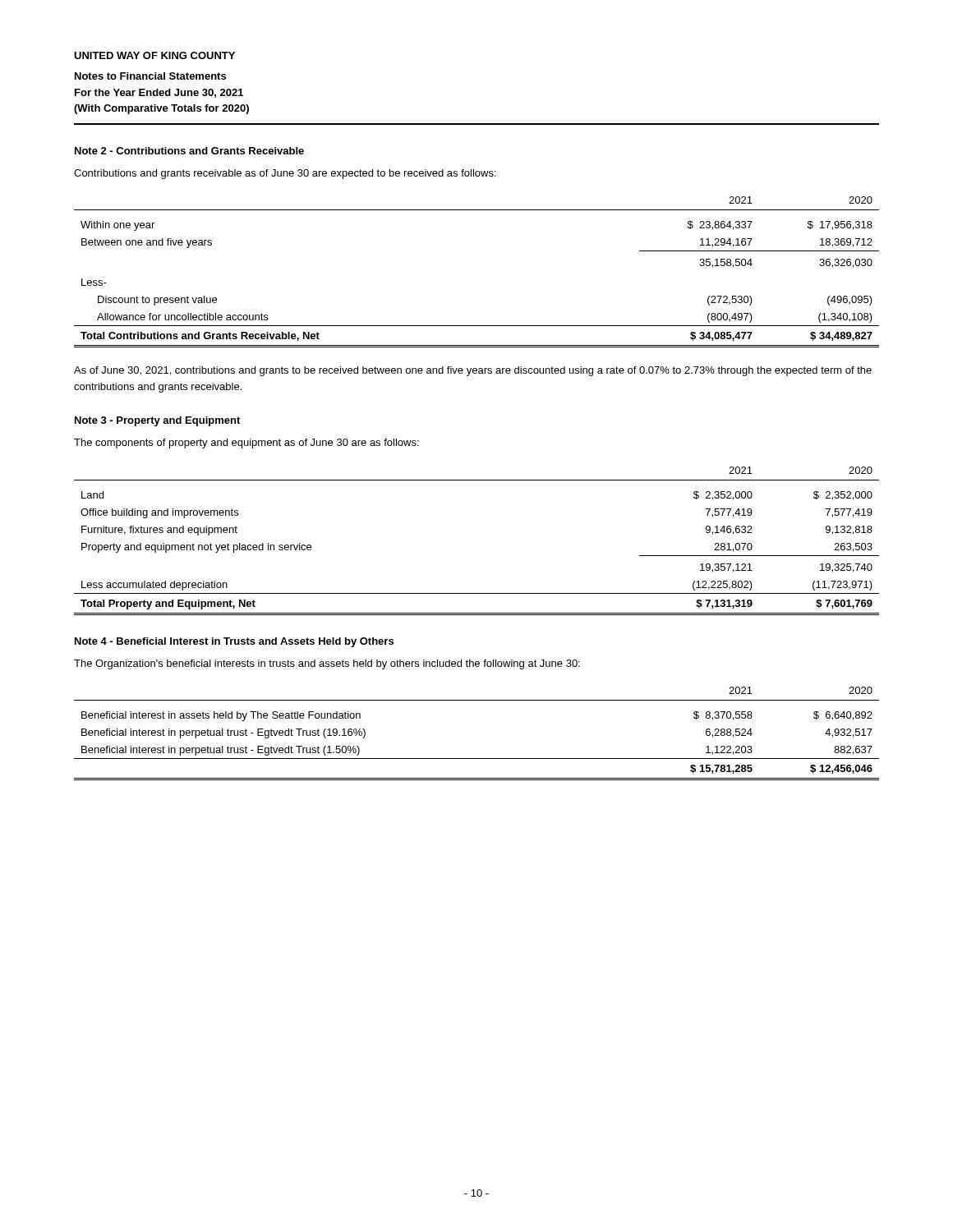
Task: Locate the block of text that opens with "The Organization's beneficial interests in"
Action: pos(327,663)
